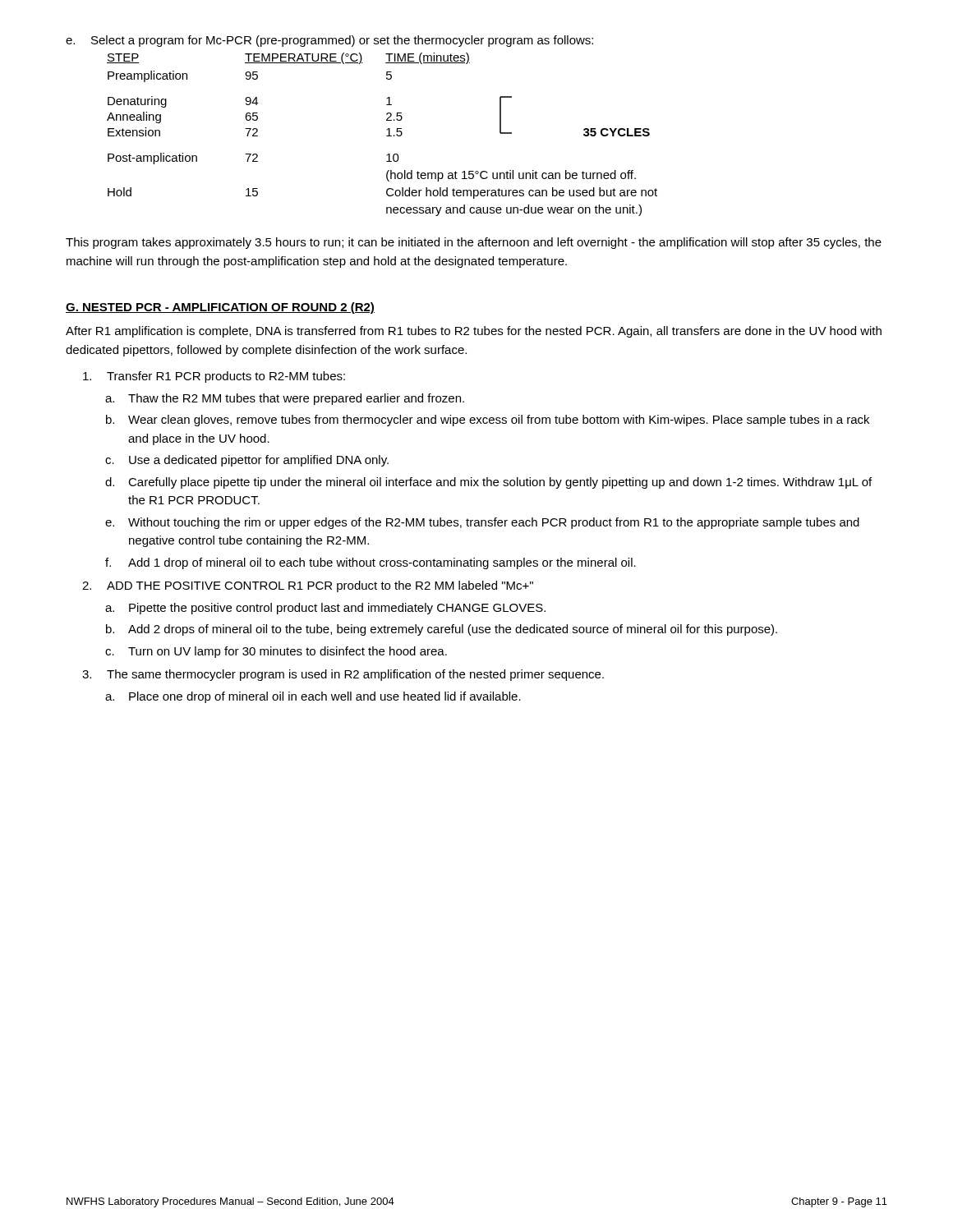This screenshot has width=953, height=1232.
Task: Where is the passage that starts "This program takes approximately 3.5 hours to run;"?
Action: [476, 252]
